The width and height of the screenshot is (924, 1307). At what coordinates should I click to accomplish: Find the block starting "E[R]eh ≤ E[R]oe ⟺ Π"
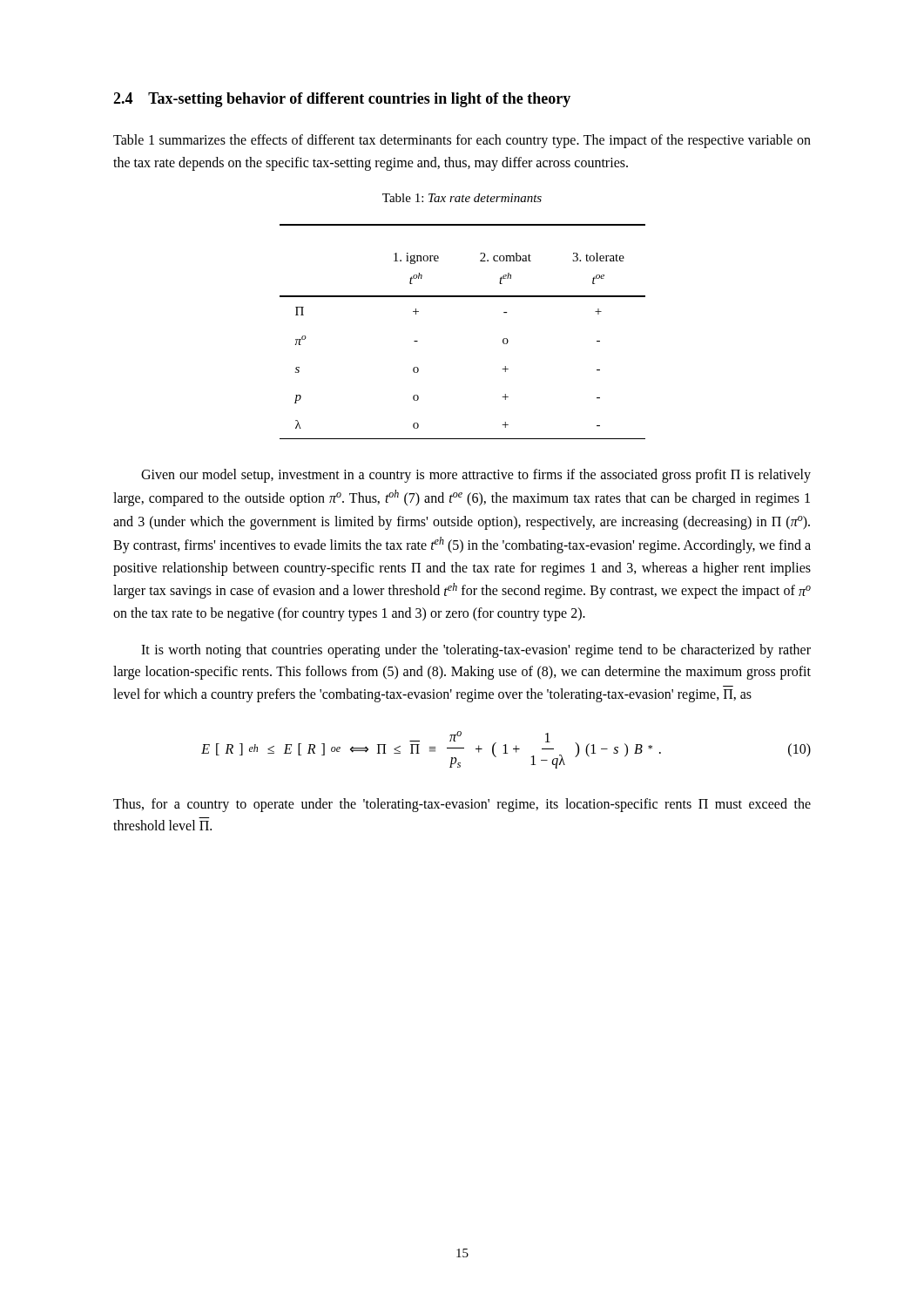462,749
